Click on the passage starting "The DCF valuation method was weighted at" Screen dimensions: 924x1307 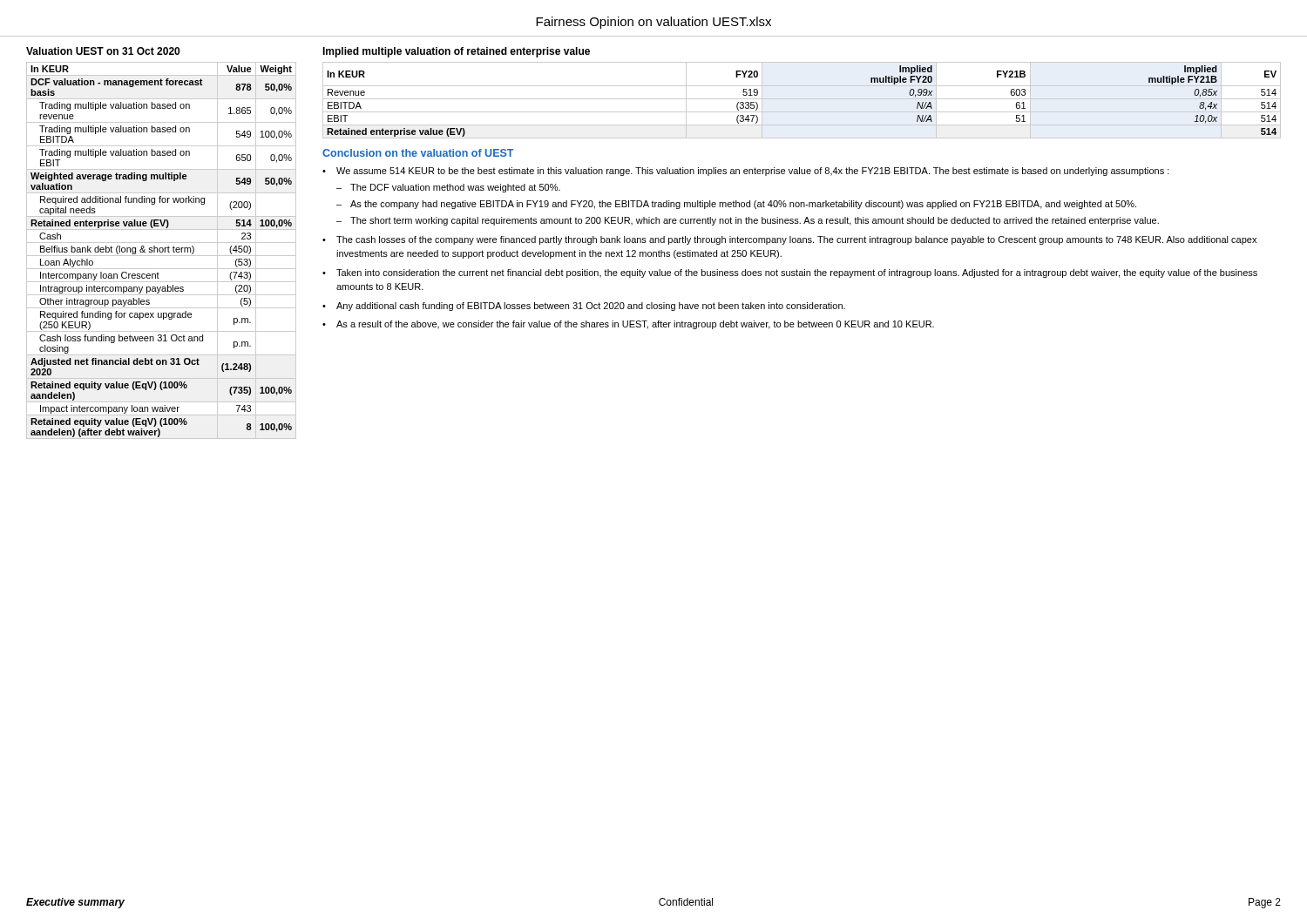point(455,187)
